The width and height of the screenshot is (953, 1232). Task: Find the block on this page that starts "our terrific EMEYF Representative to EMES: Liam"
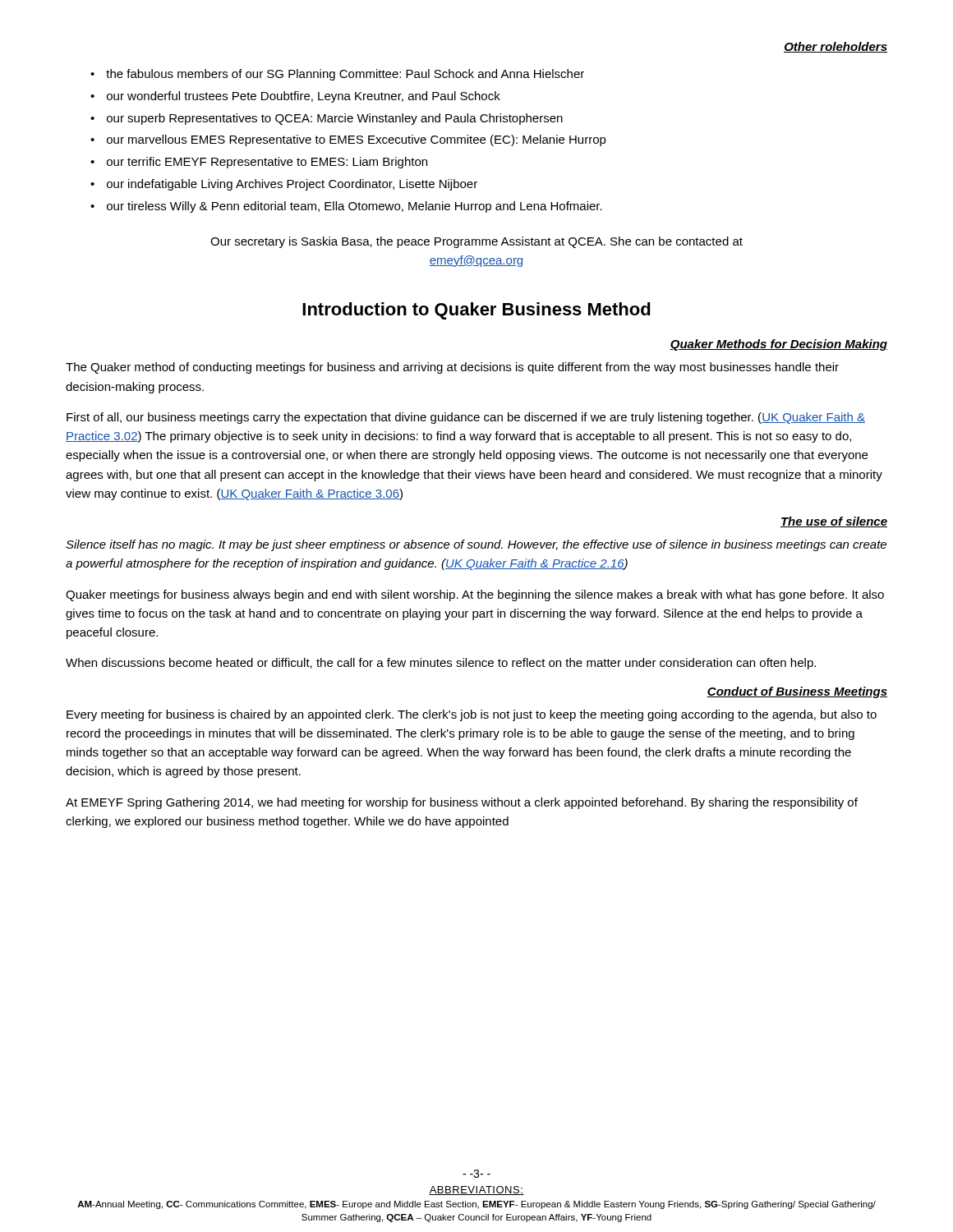[x=259, y=163]
